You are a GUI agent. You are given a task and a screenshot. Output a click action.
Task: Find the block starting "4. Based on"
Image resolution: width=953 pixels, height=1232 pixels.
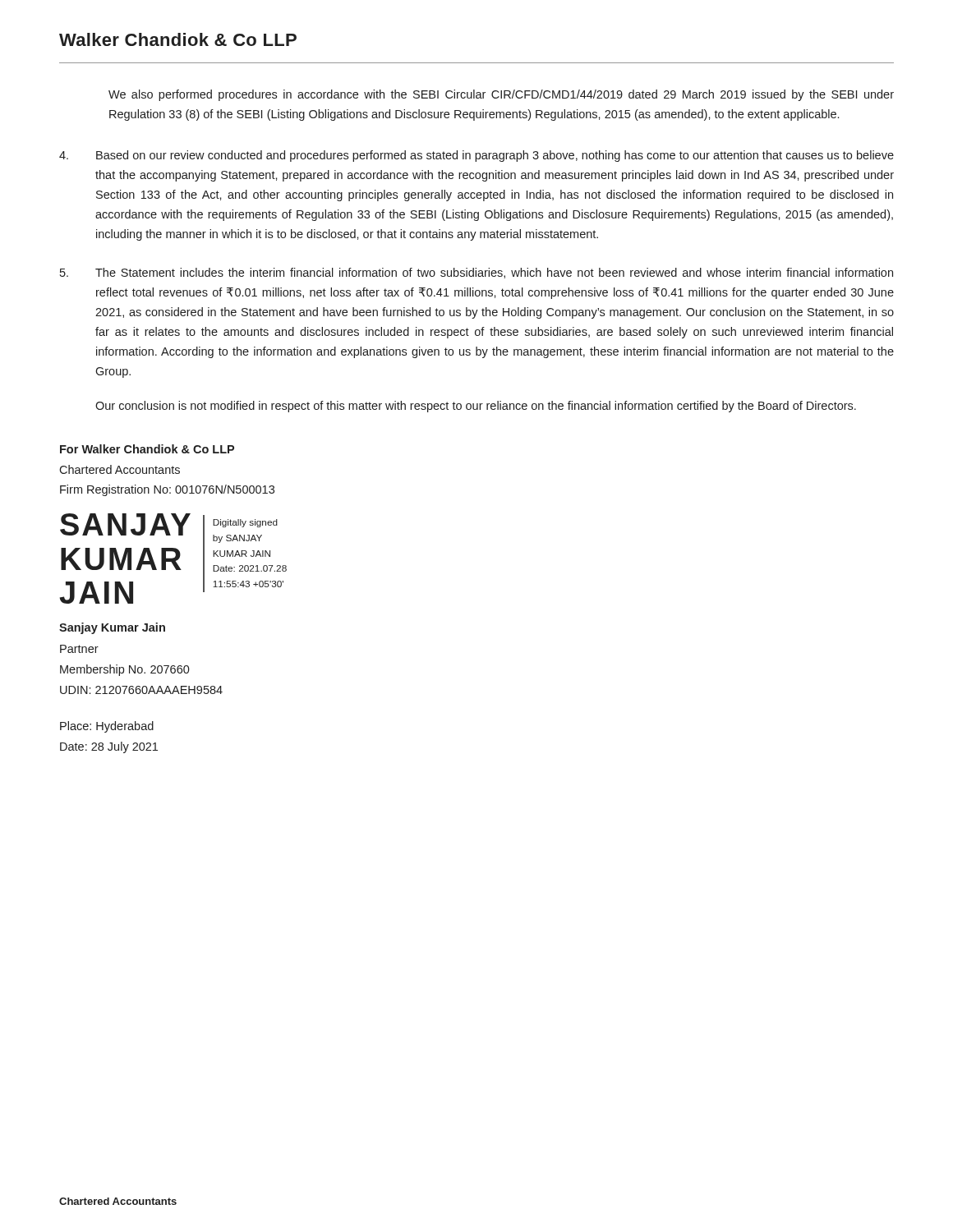(x=476, y=195)
